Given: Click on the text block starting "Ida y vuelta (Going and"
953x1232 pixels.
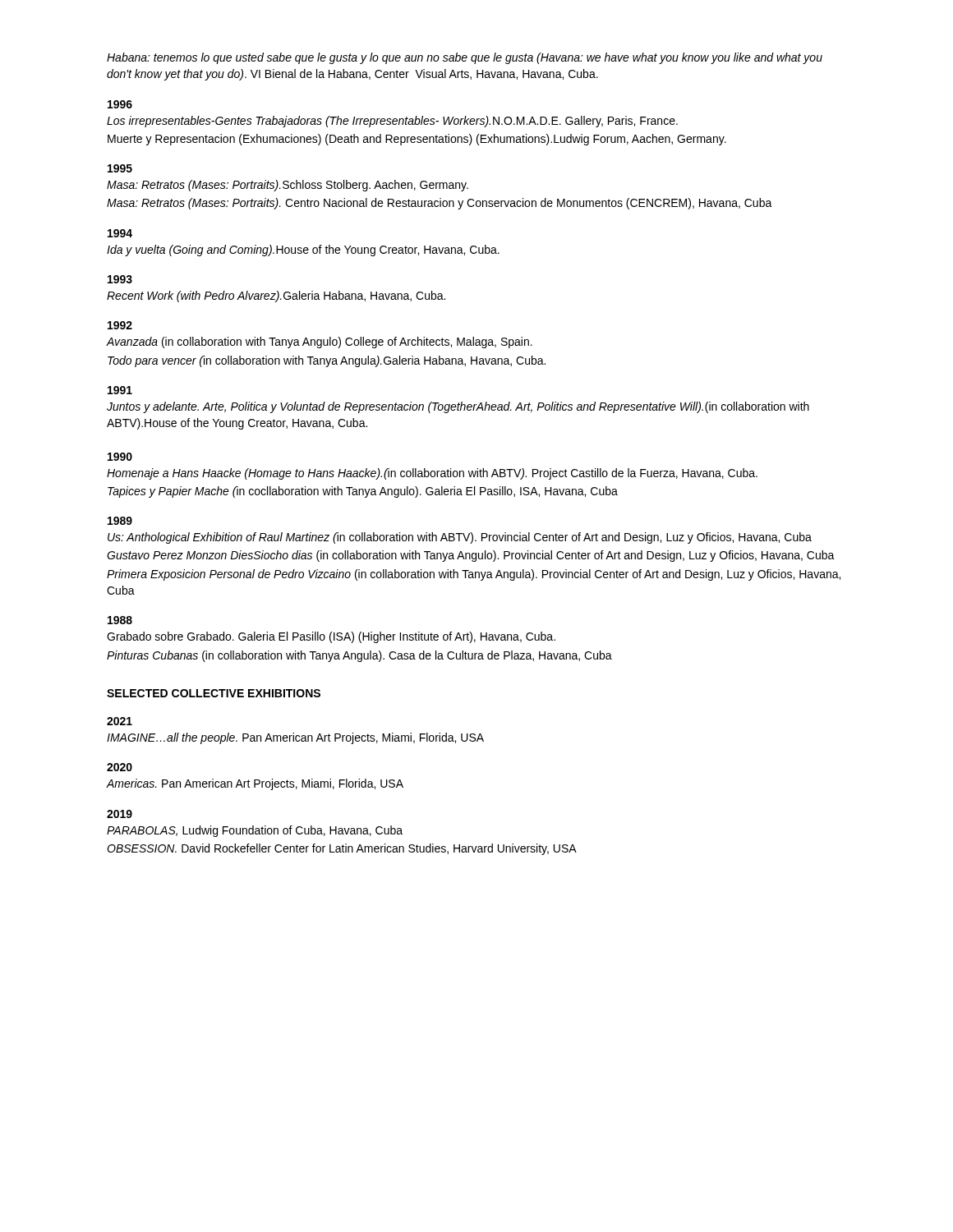Looking at the screenshot, I should (x=303, y=250).
